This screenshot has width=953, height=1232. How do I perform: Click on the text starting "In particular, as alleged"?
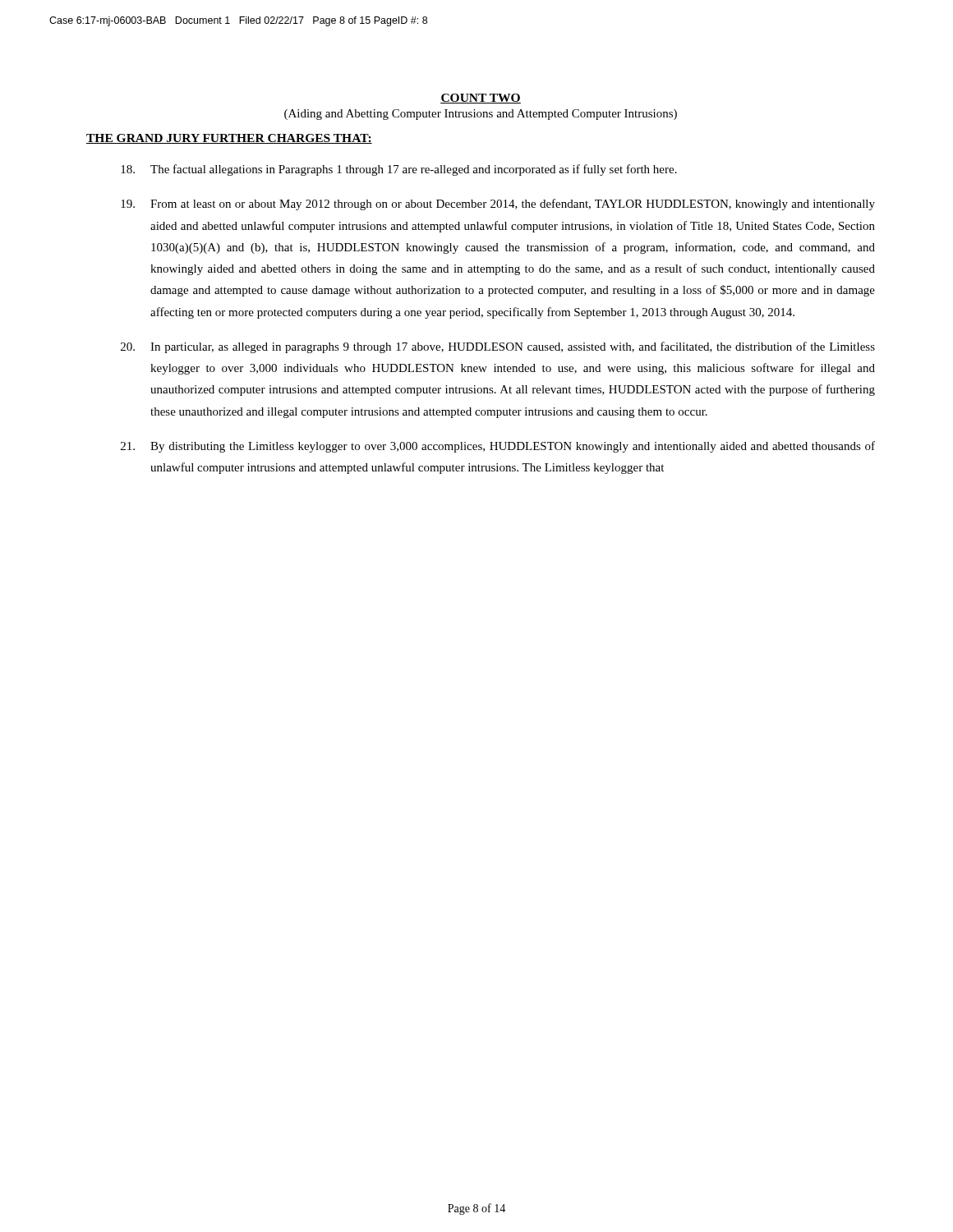[x=481, y=379]
